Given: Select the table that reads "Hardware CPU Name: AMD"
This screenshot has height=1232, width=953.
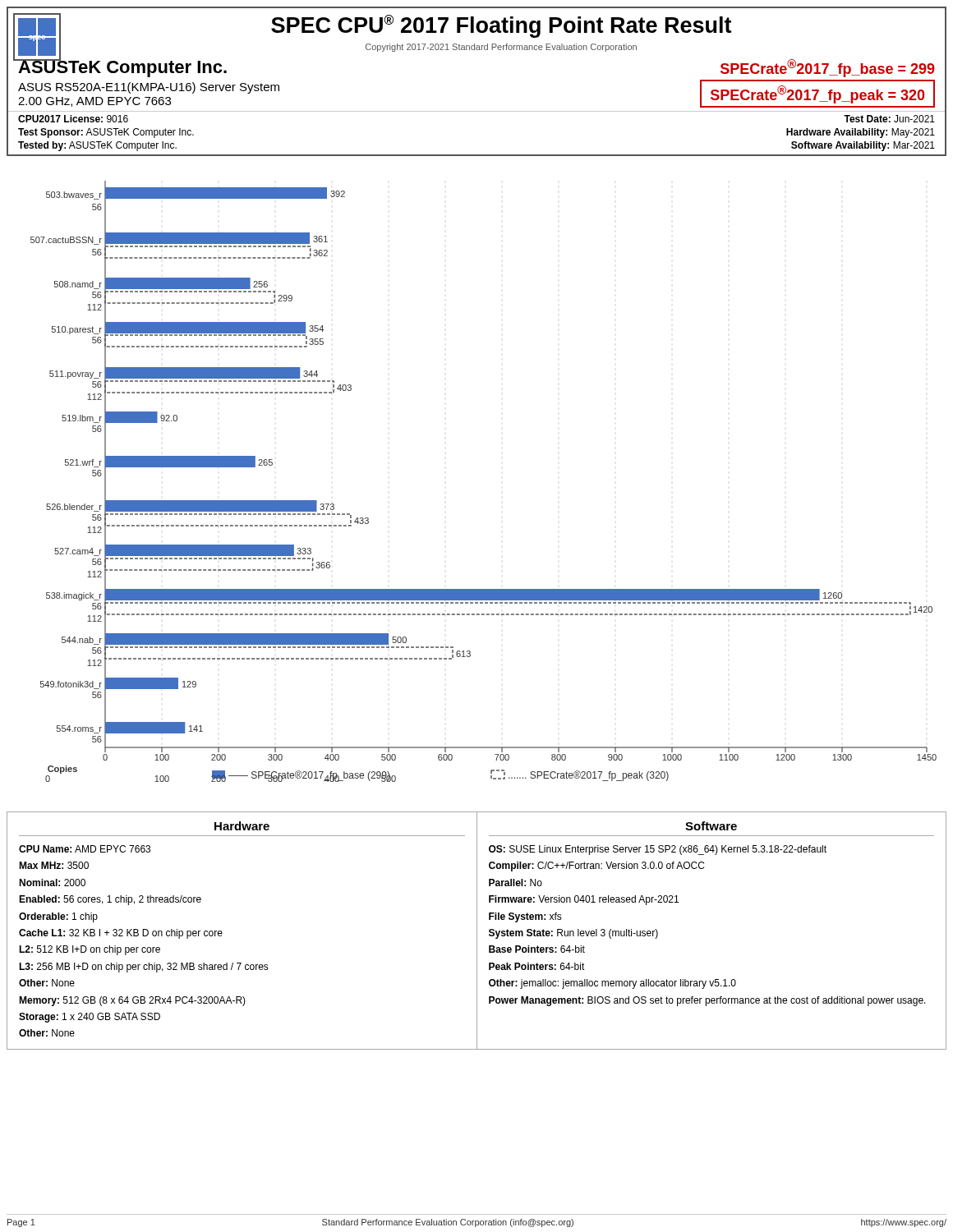Looking at the screenshot, I should coord(476,930).
